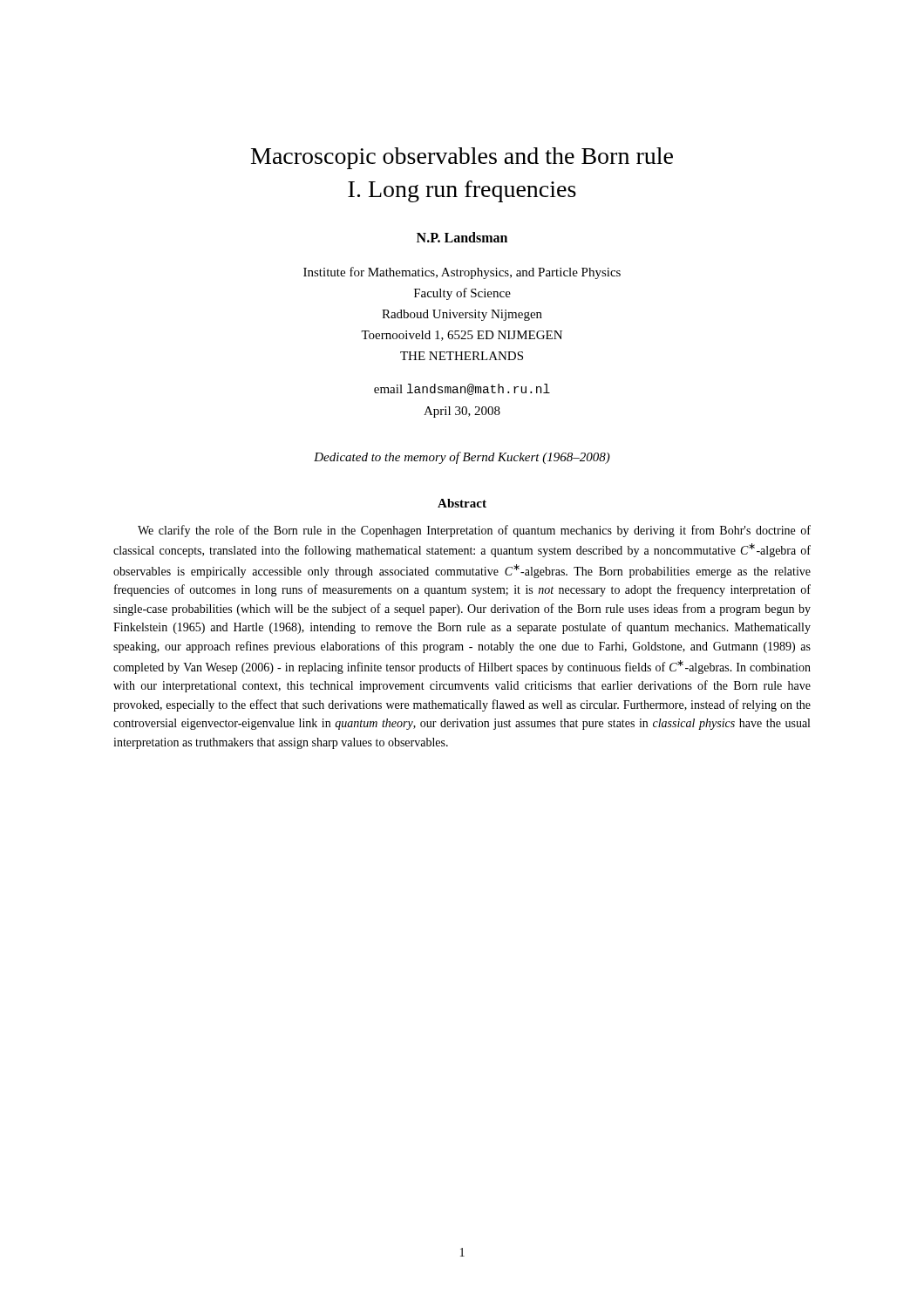Find the region starting "Institute for Mathematics, Astrophysics,"
This screenshot has height=1308, width=924.
tap(462, 314)
